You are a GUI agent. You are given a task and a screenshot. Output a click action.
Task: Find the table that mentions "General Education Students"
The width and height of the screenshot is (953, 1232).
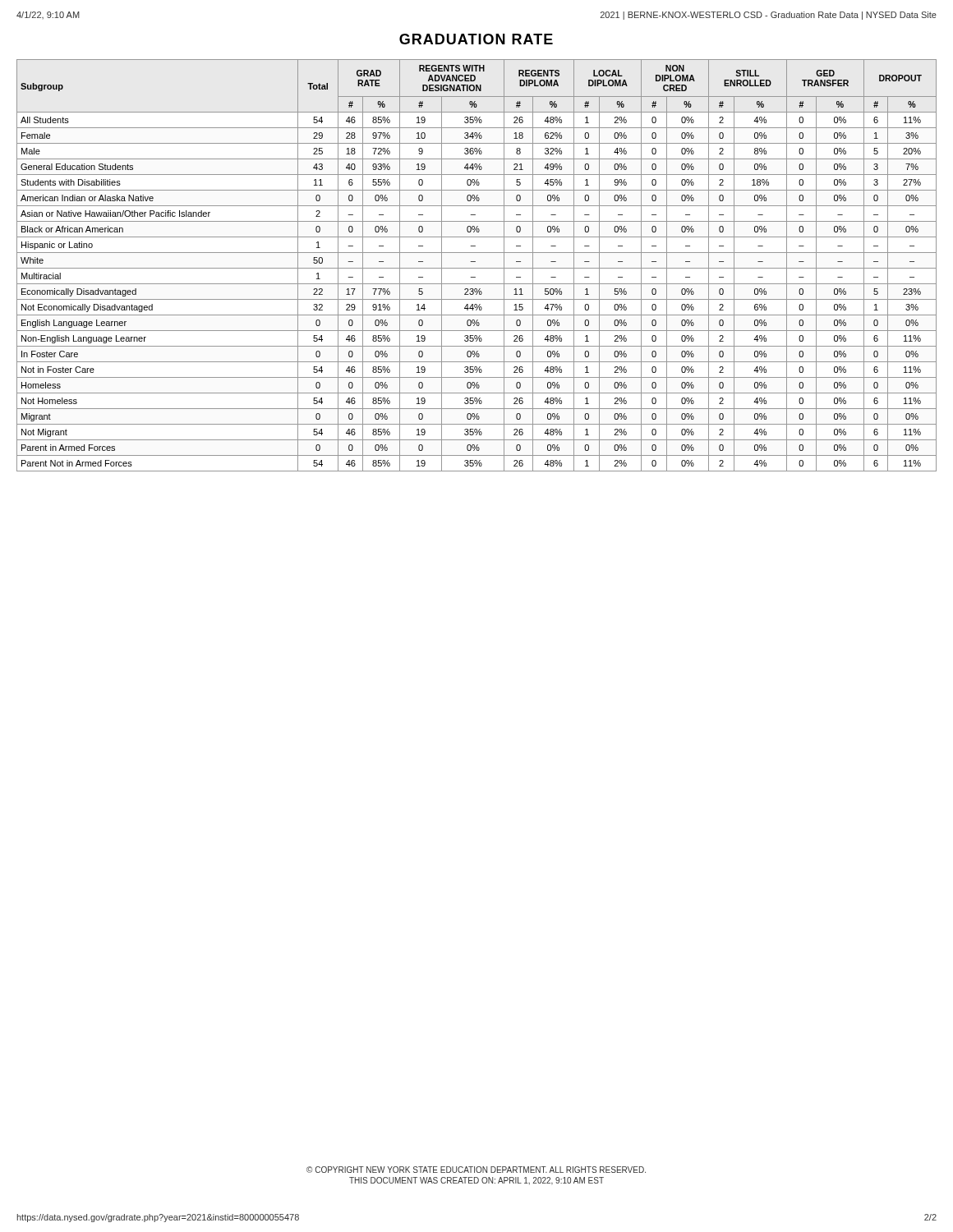click(x=476, y=265)
